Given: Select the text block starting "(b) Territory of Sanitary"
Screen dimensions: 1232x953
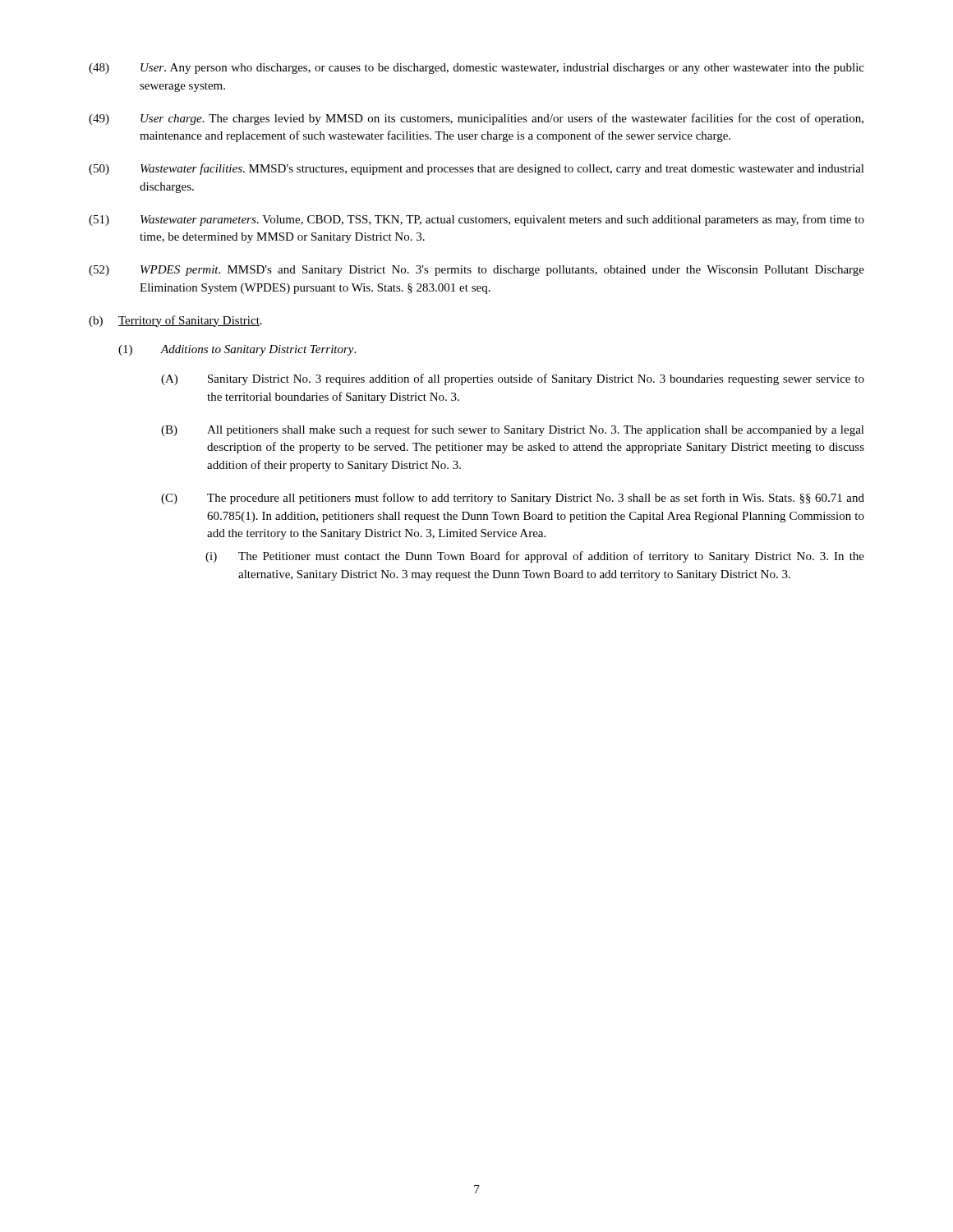Looking at the screenshot, I should [x=175, y=321].
